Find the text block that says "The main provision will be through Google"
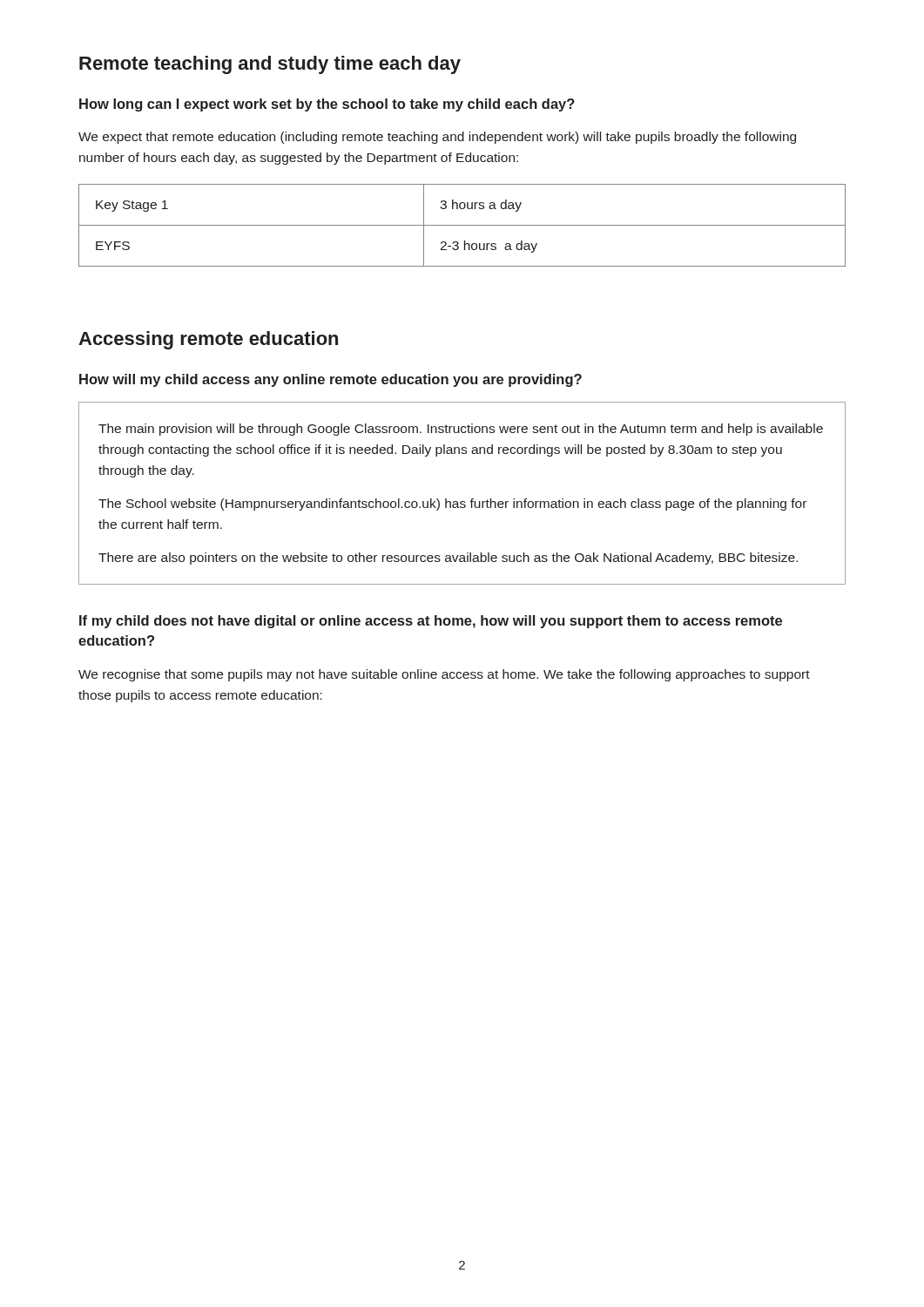 click(462, 493)
